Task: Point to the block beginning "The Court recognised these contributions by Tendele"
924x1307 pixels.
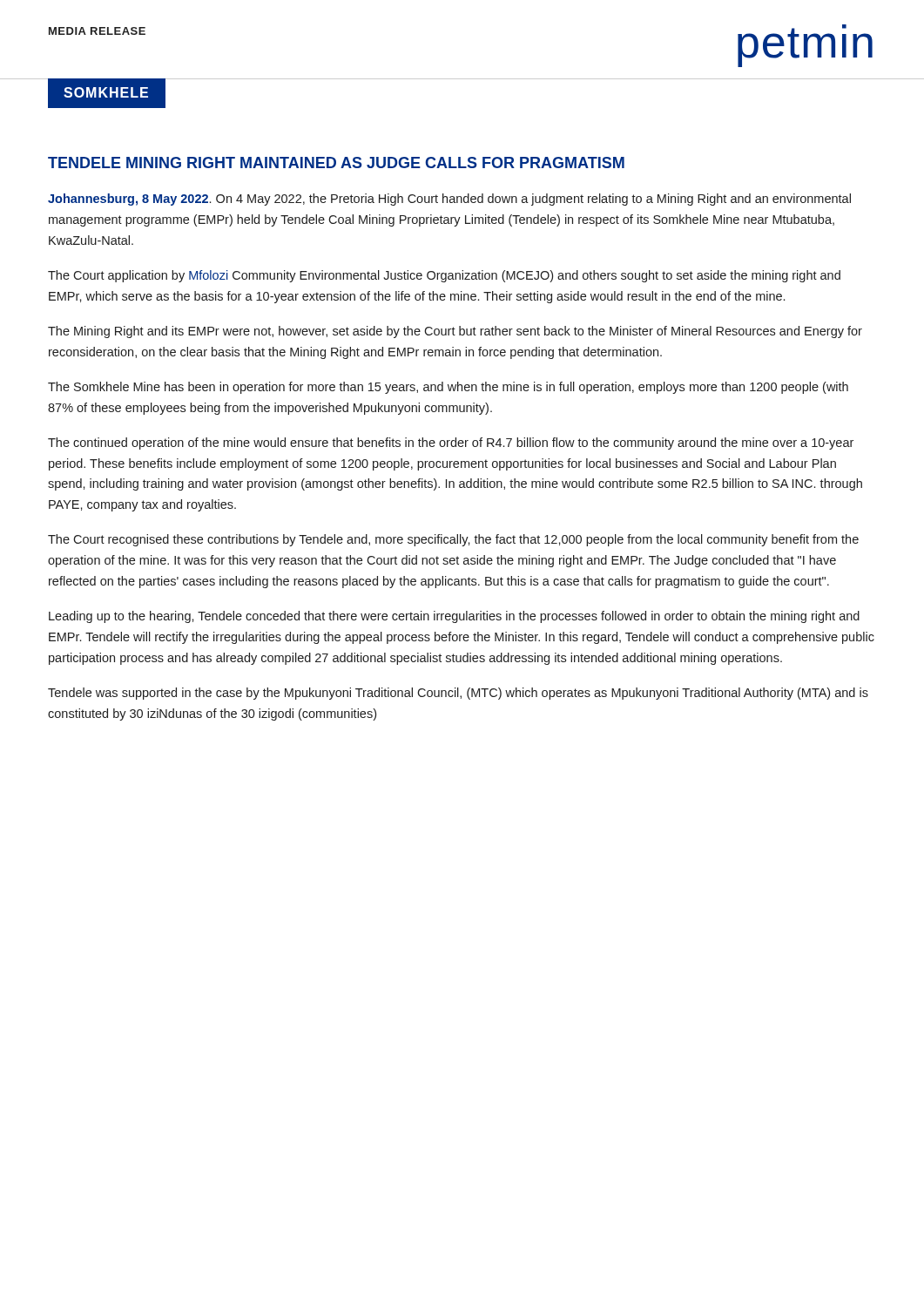Action: pyautogui.click(x=453, y=560)
